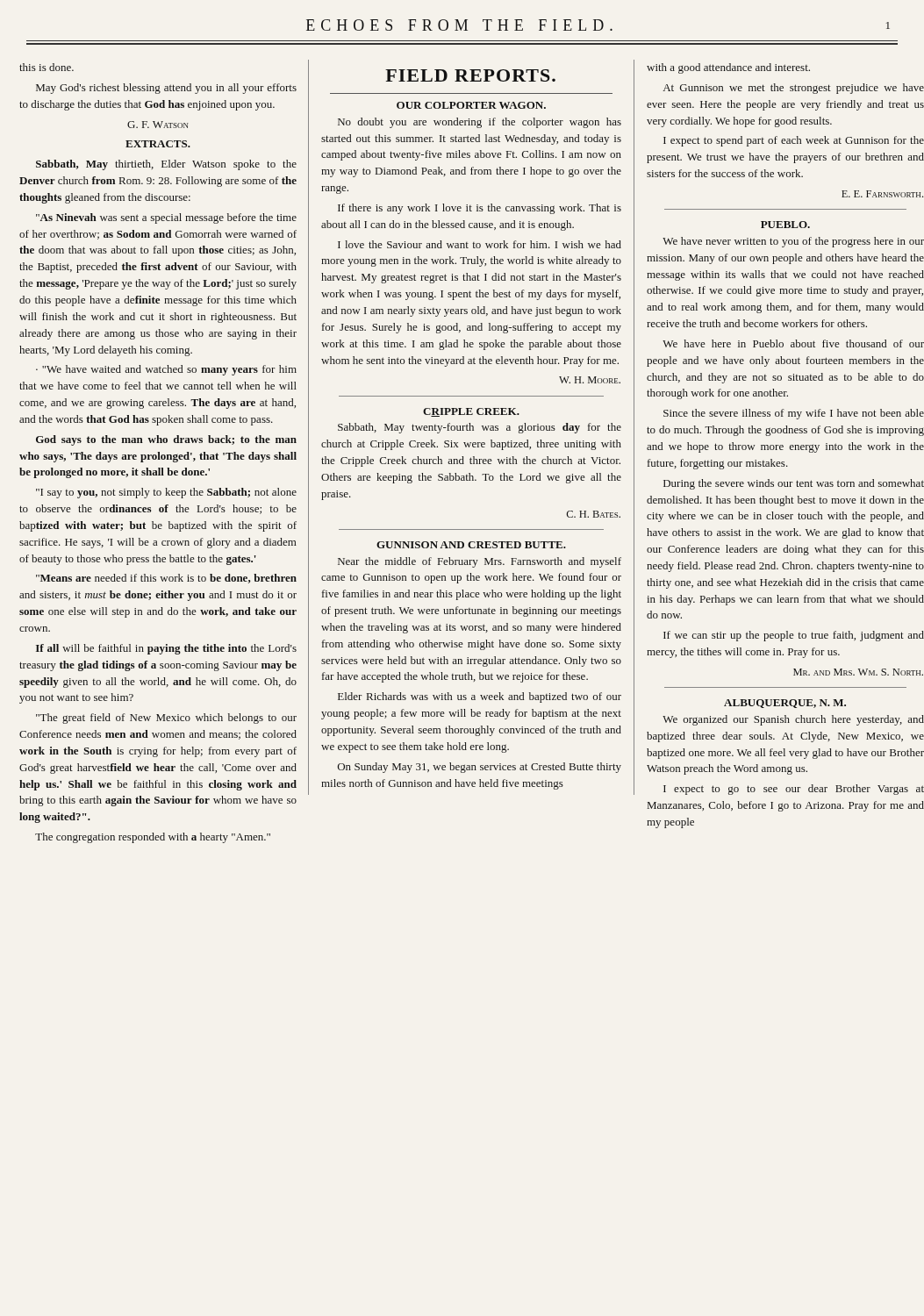This screenshot has height=1316, width=924.
Task: Locate the block of text that opens with "with a good attendance and interest. At Gunnison"
Action: pyautogui.click(x=785, y=131)
